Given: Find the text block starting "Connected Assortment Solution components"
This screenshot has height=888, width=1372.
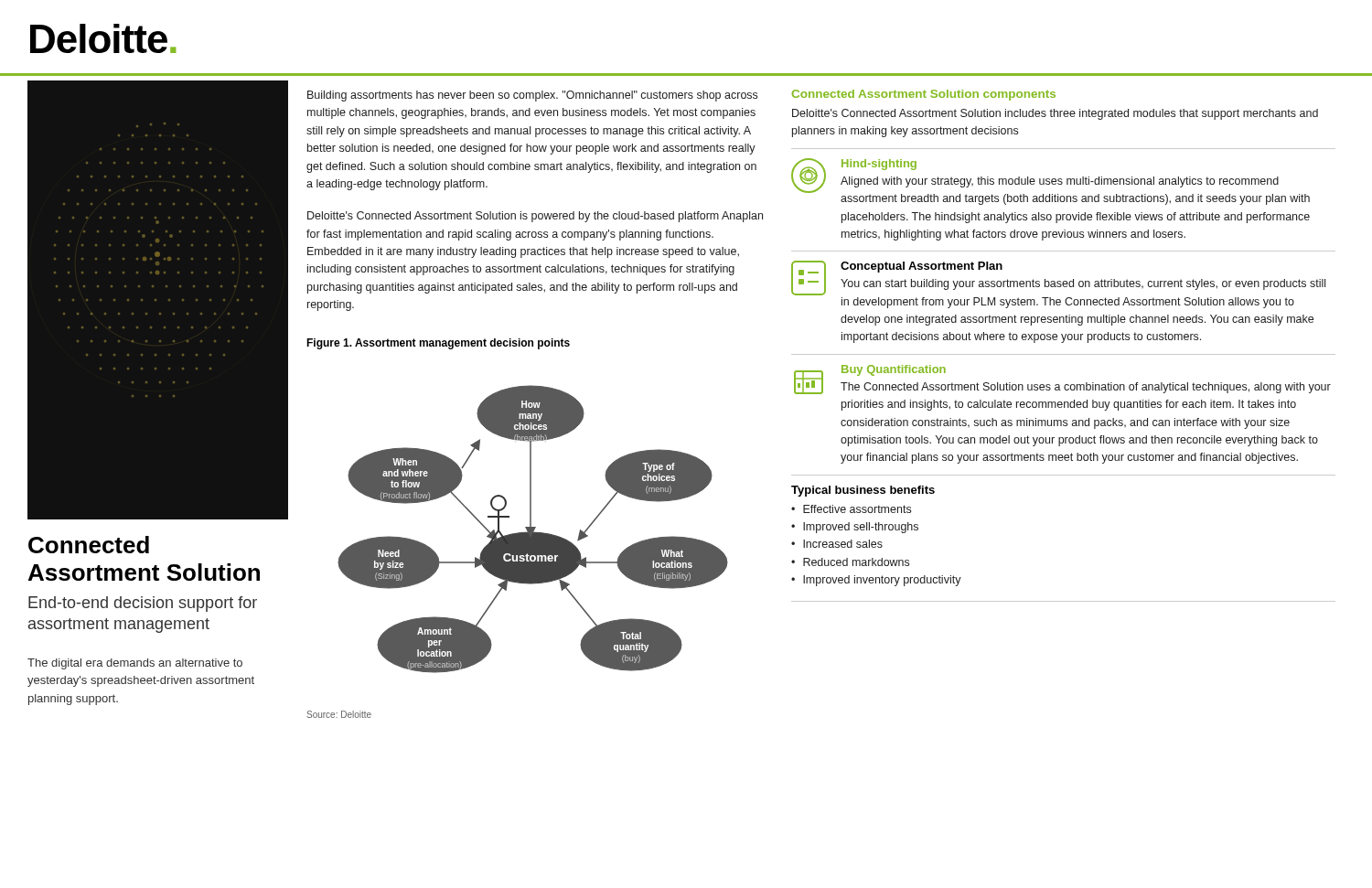Looking at the screenshot, I should click(x=924, y=94).
